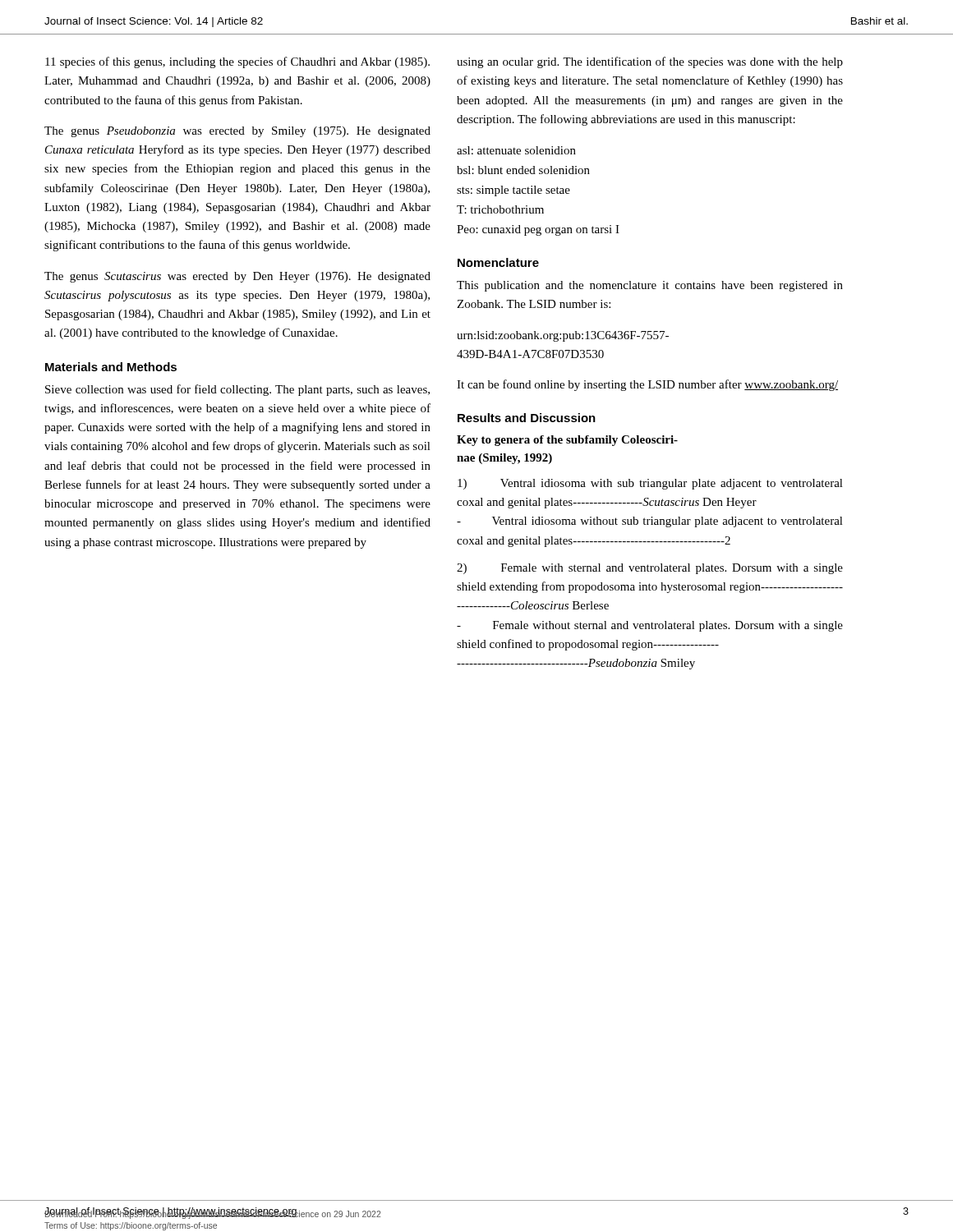Click the passage that begins "1) Ventral idiosoma with sub triangular plate adjacent"
The height and width of the screenshot is (1232, 953).
click(650, 511)
